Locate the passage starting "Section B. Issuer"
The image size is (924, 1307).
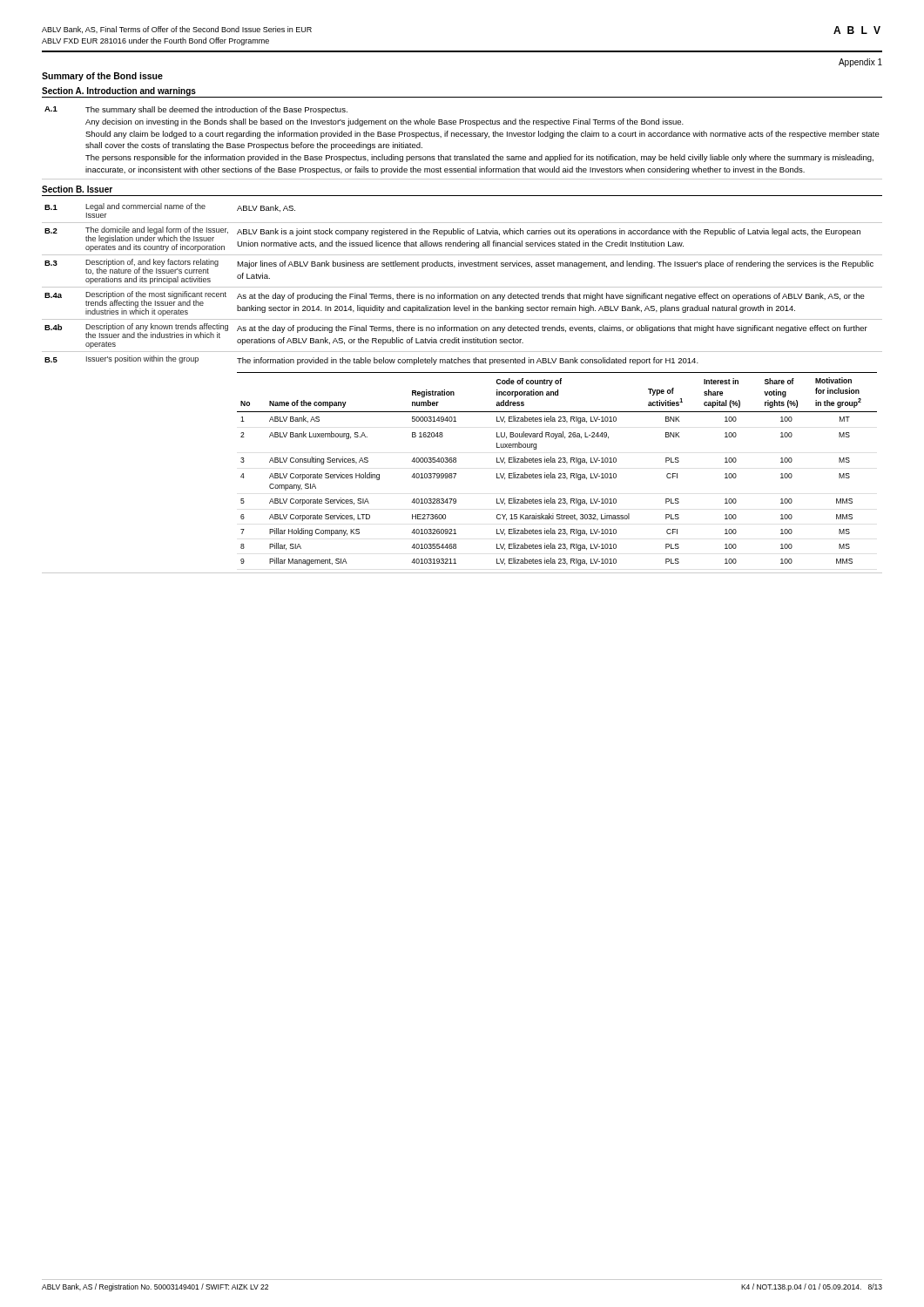[x=77, y=189]
